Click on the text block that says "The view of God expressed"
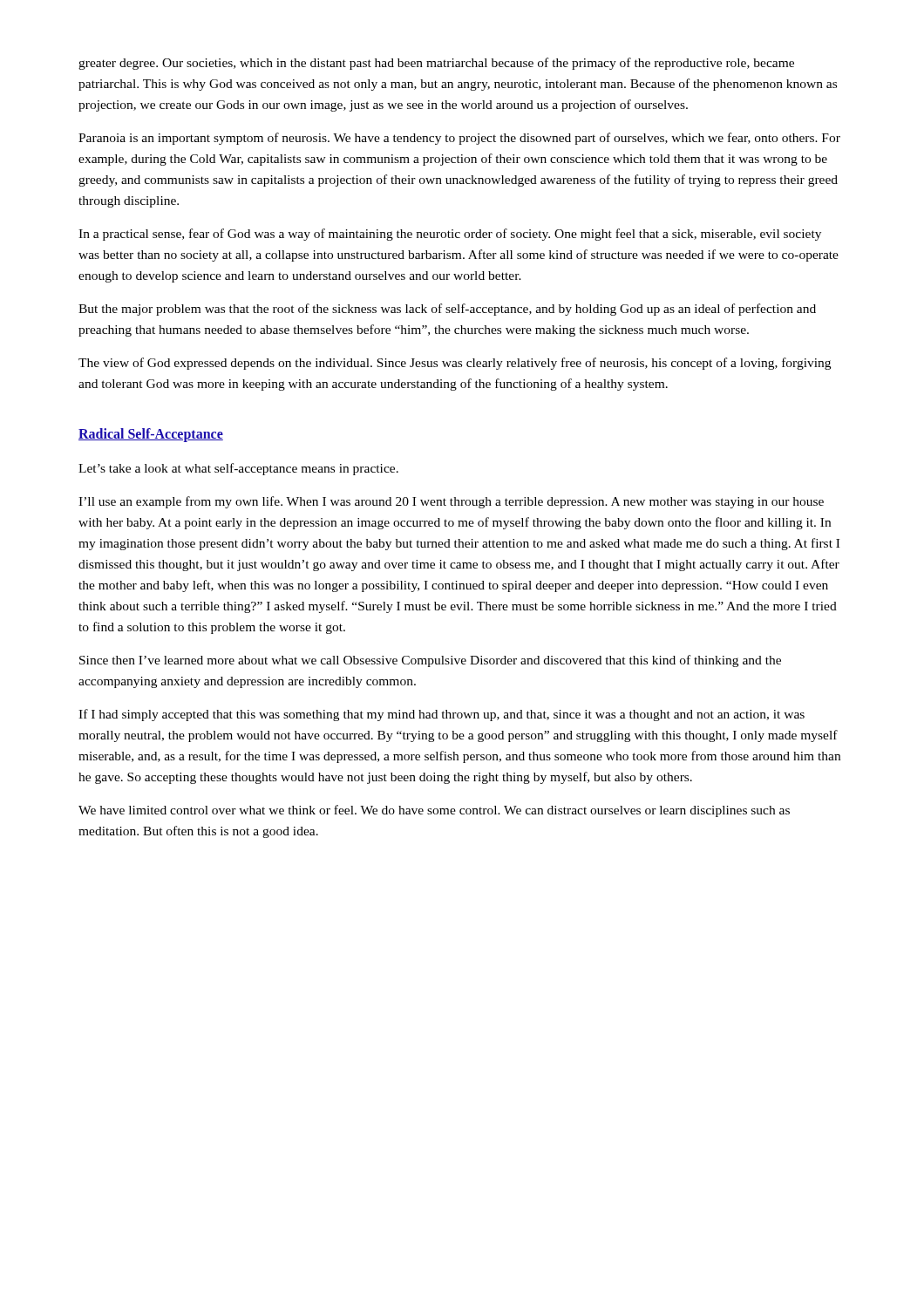This screenshot has height=1308, width=924. tap(455, 373)
